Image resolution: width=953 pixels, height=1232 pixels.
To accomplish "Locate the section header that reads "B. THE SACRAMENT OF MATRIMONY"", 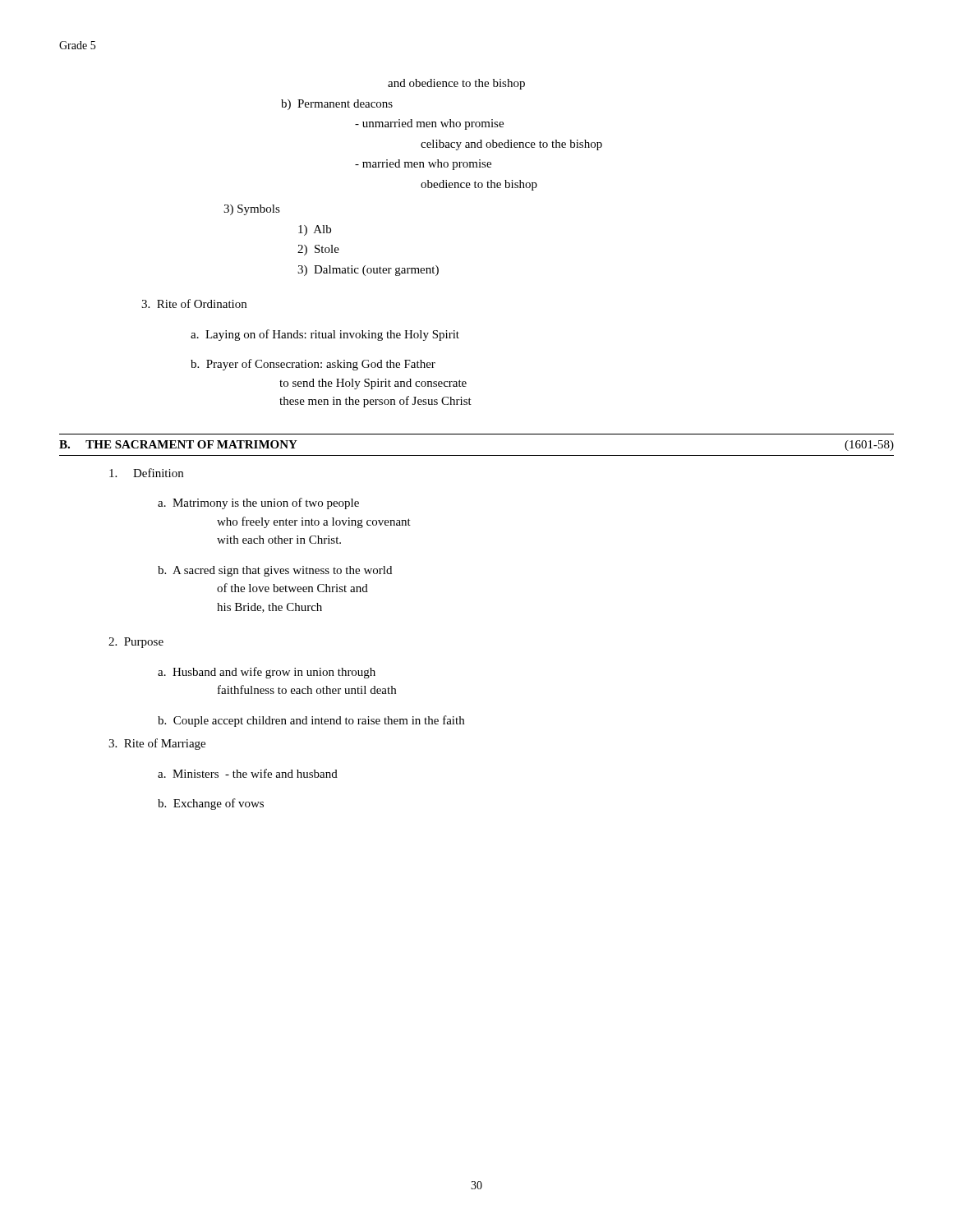I will pyautogui.click(x=476, y=444).
